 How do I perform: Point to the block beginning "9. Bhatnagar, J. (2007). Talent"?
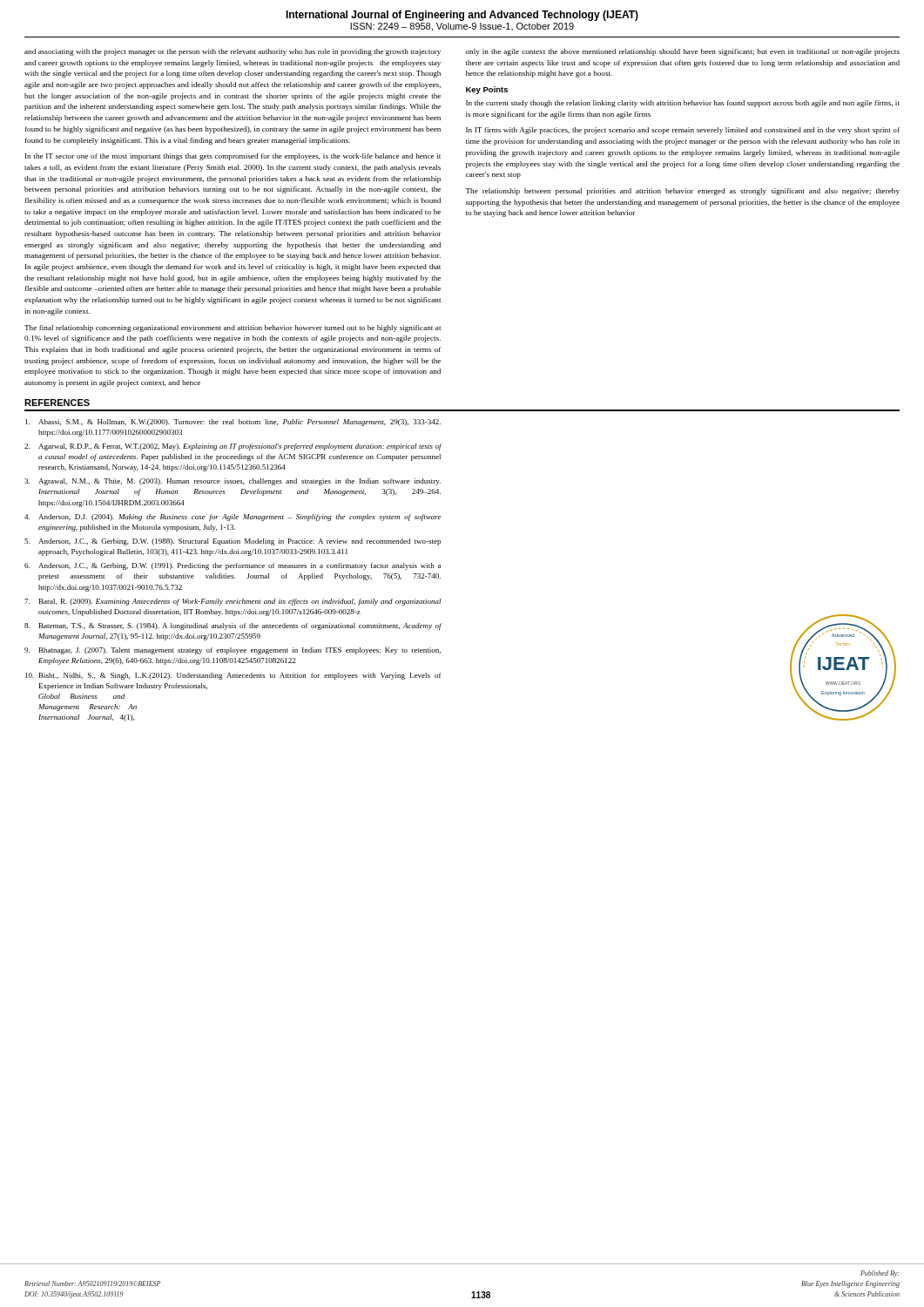point(233,656)
